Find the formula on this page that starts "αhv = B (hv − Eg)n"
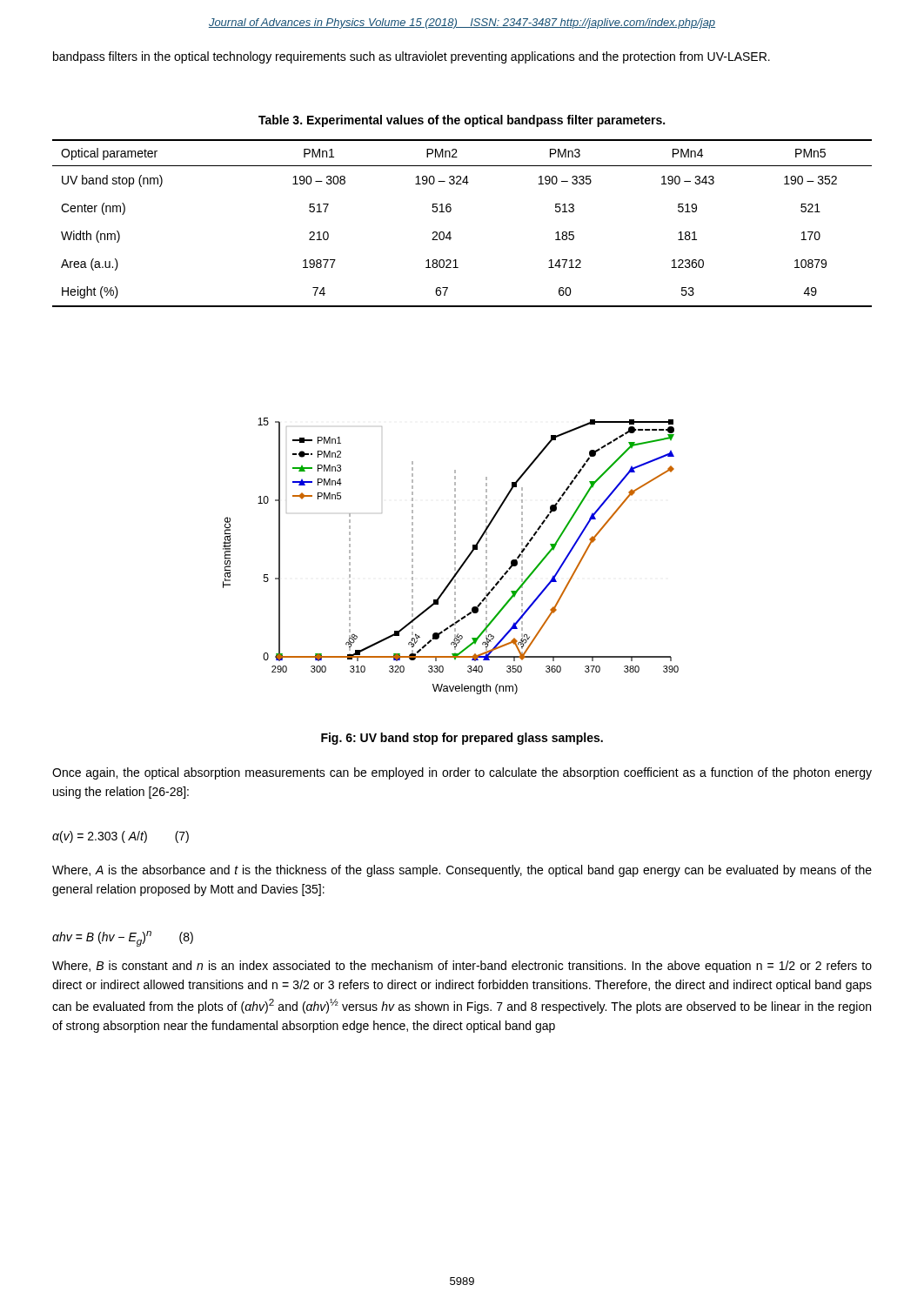The image size is (924, 1305). tap(123, 936)
